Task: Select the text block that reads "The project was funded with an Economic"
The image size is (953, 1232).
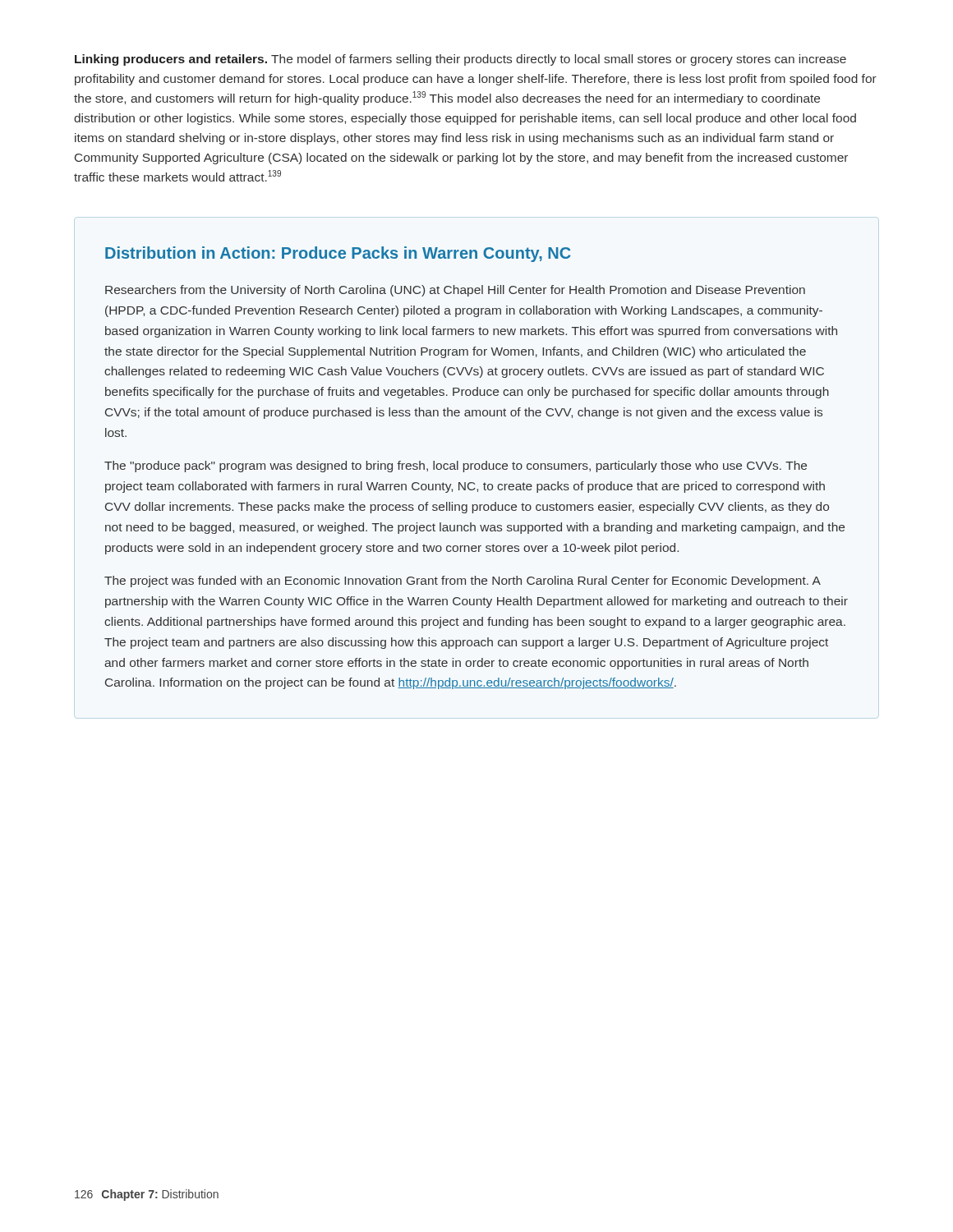Action: [476, 632]
